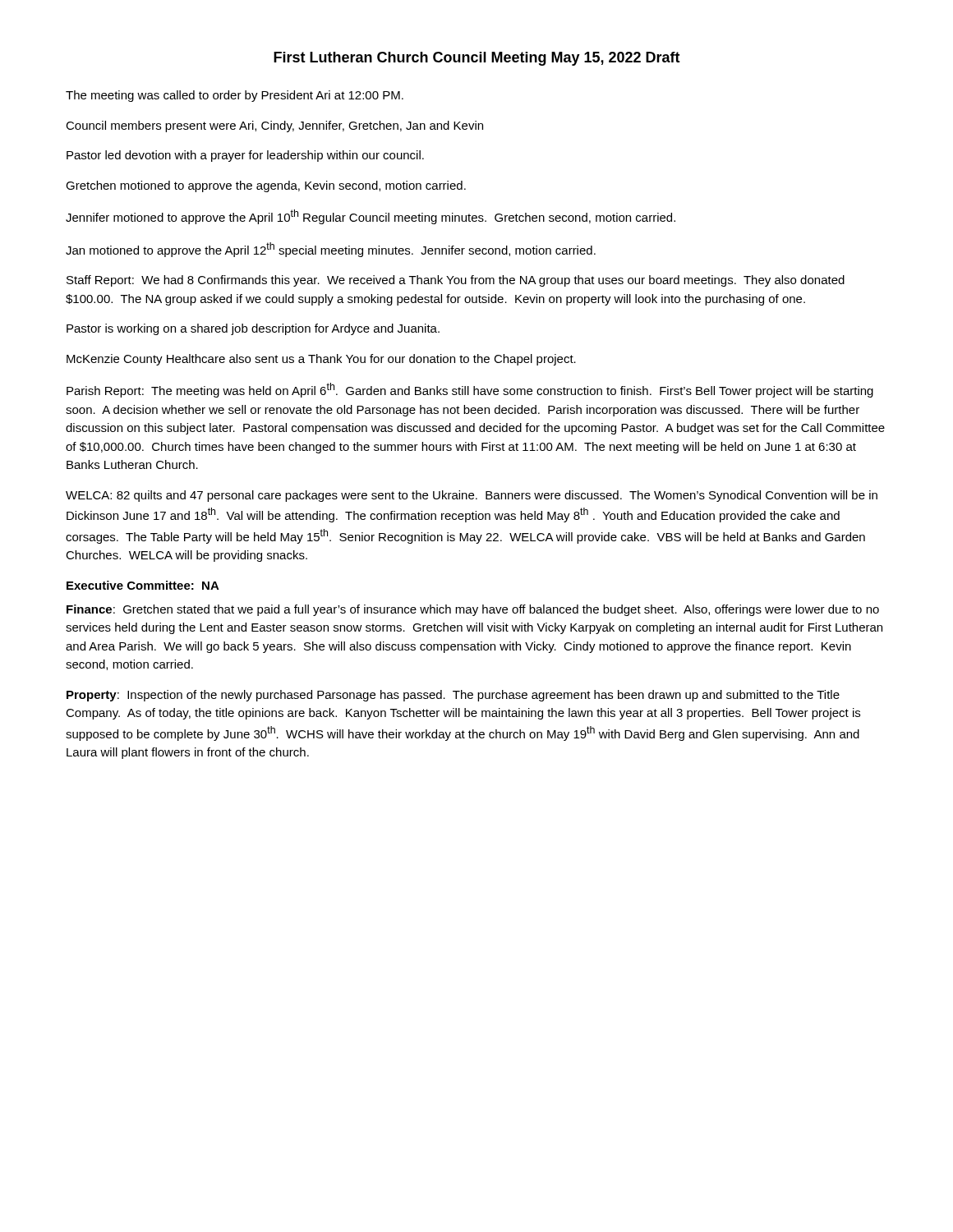Click on the text block with the text "Pastor led devotion with a prayer for leadership"
Screen dimensions: 1232x953
(245, 155)
